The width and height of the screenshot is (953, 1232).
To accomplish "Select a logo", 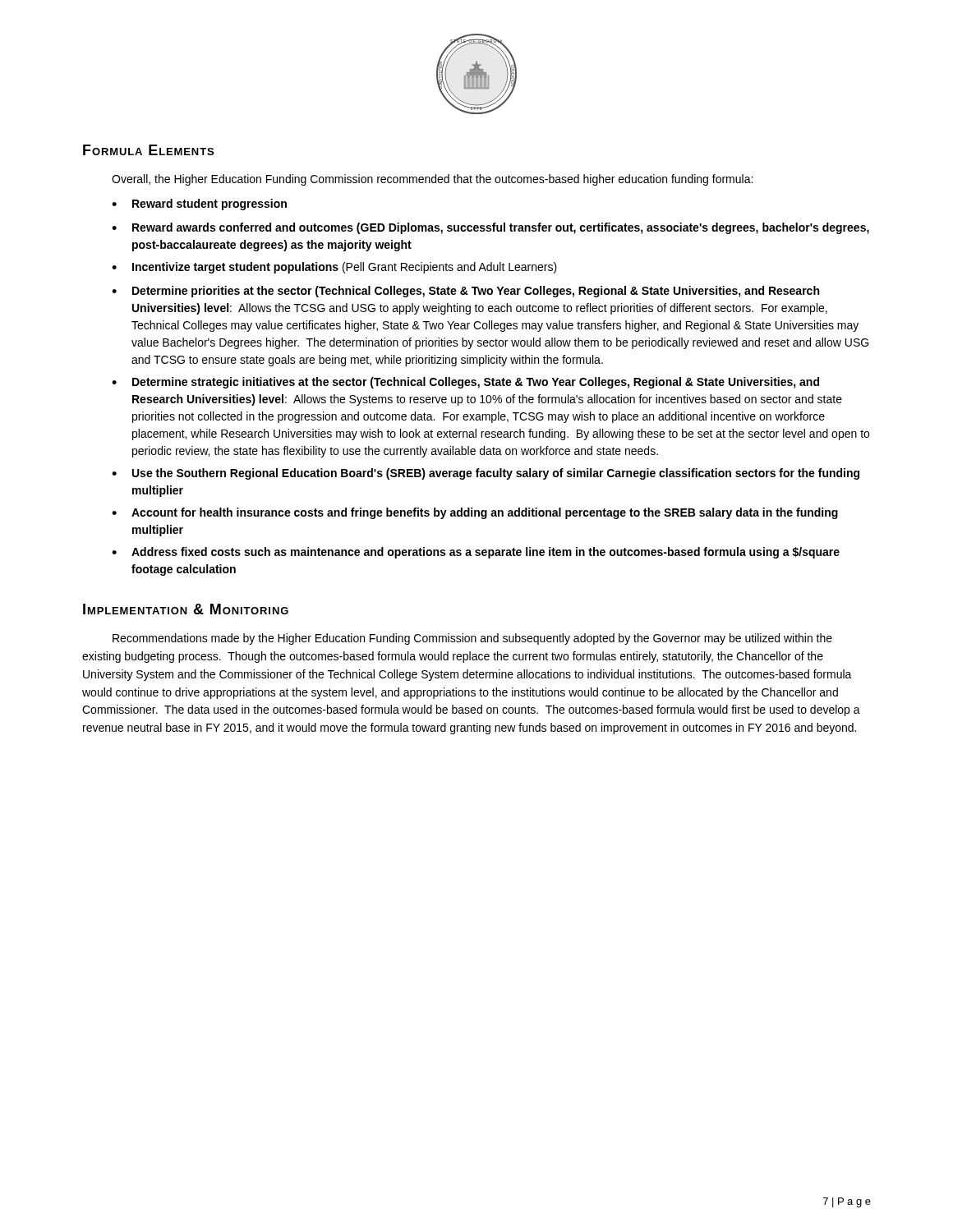I will [476, 75].
